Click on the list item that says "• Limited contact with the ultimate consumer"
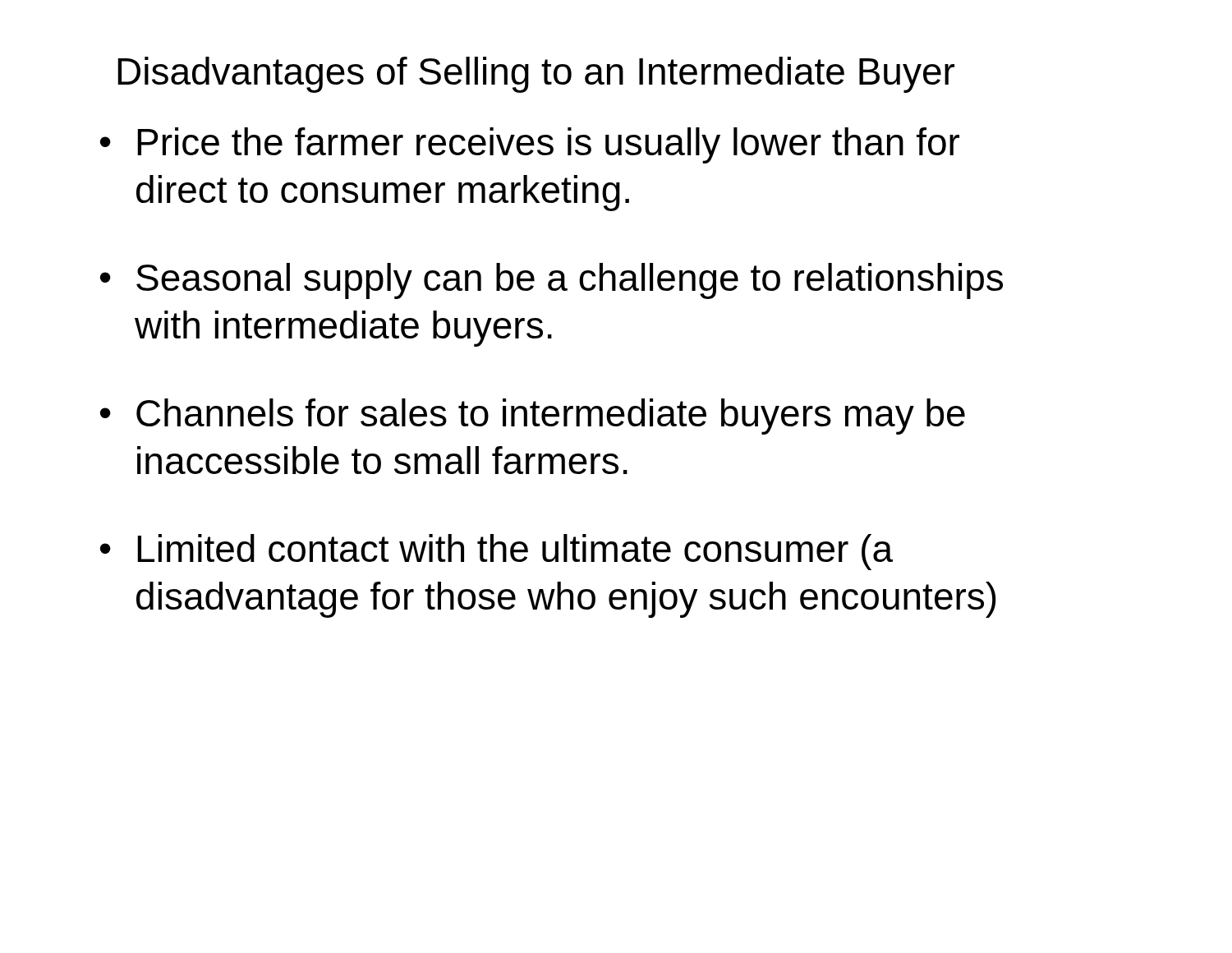Image resolution: width=1232 pixels, height=953 pixels. coord(548,573)
